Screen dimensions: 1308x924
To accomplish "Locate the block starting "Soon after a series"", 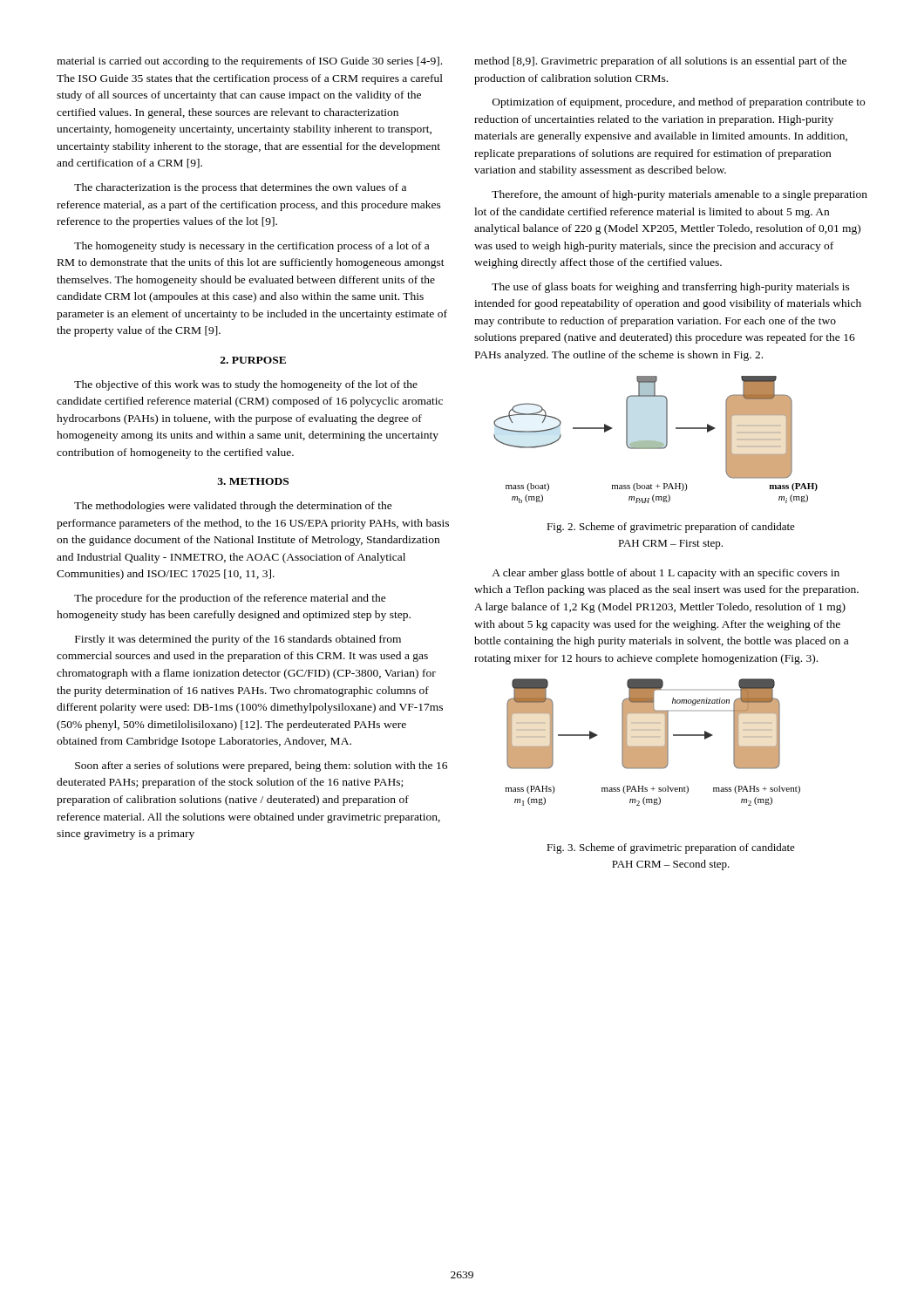I will (253, 799).
